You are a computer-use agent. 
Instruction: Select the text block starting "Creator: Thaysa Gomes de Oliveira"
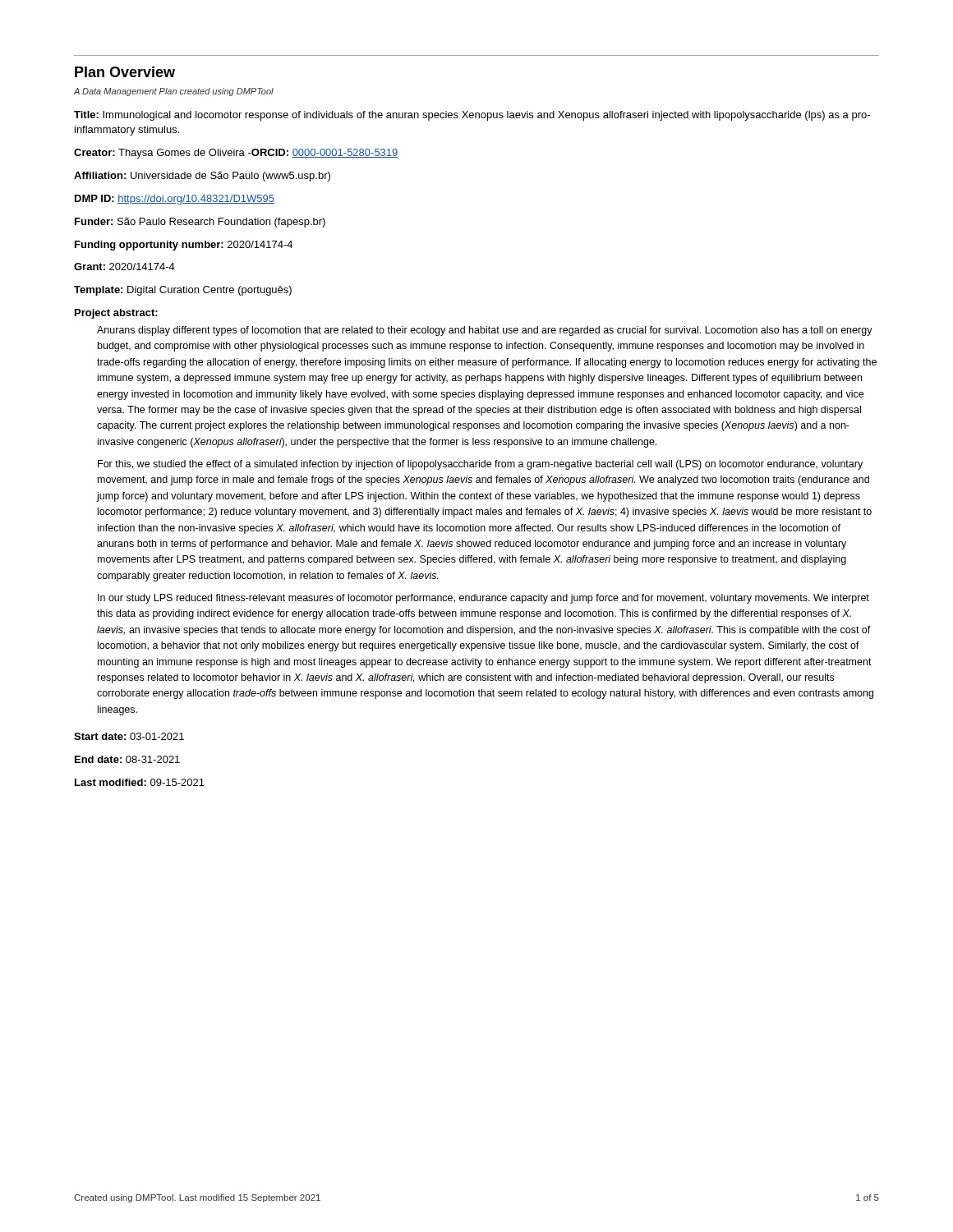pyautogui.click(x=236, y=153)
